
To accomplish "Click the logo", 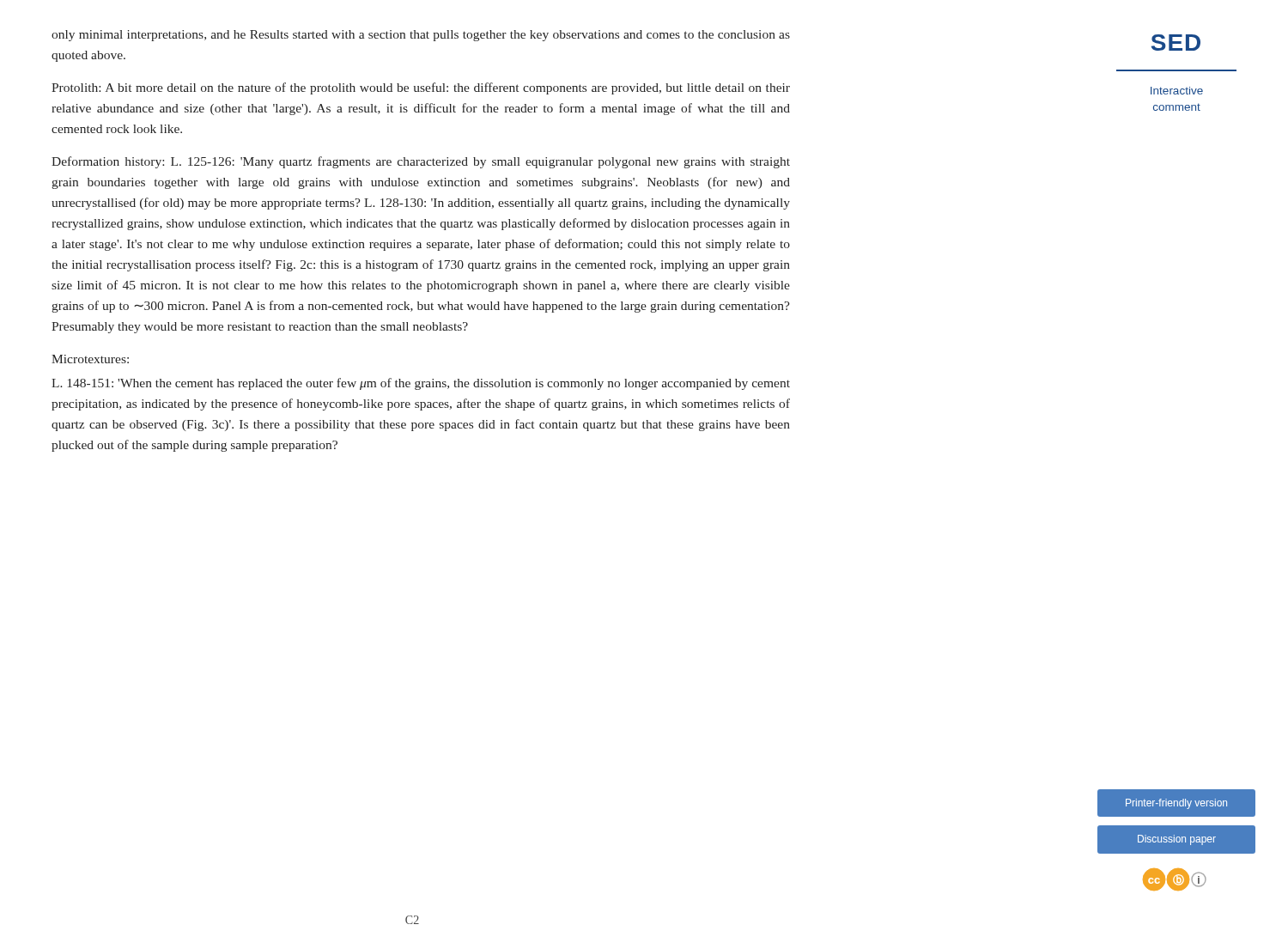I will coord(1176,882).
